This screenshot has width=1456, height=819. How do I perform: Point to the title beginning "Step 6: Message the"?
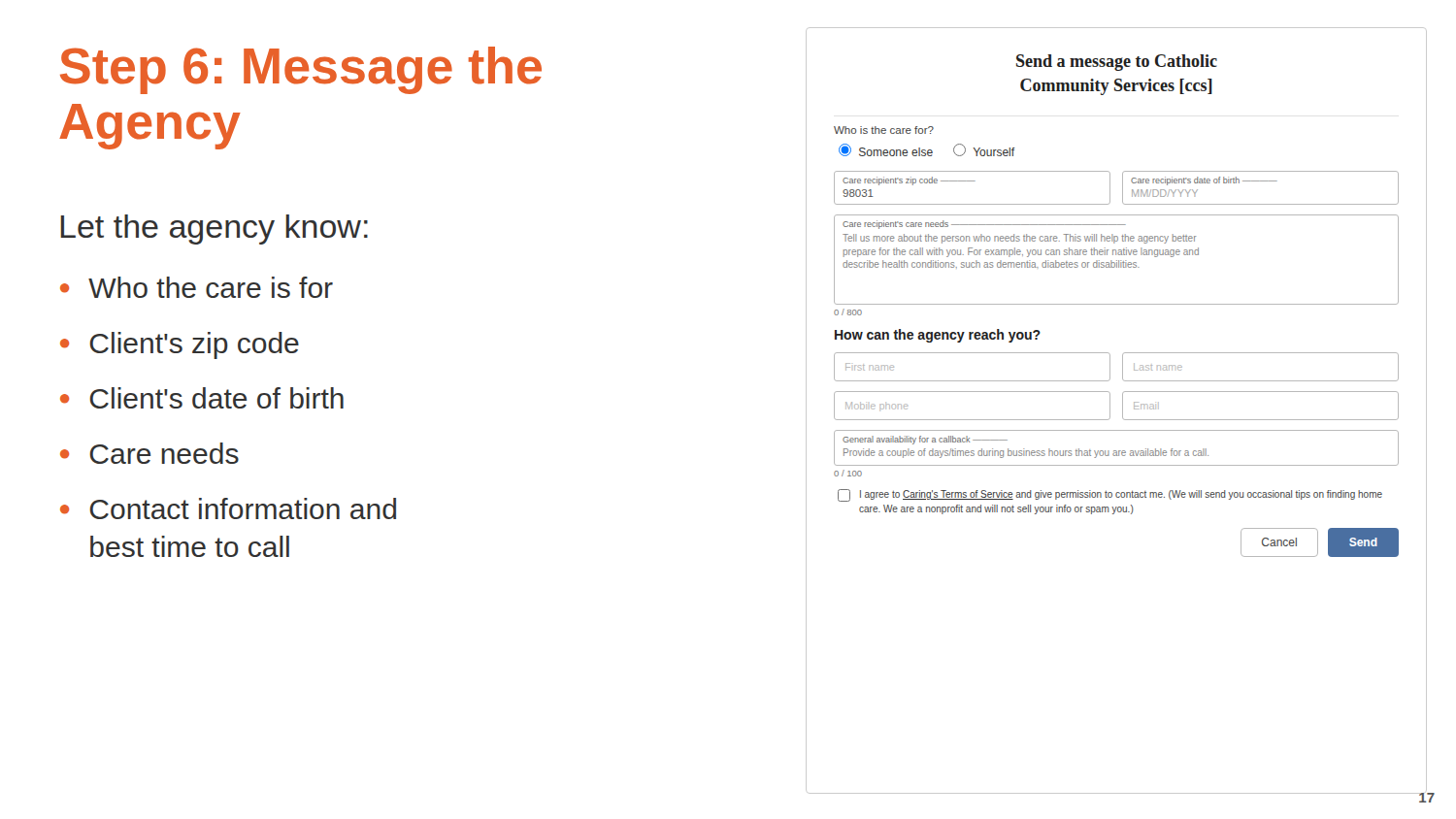(x=364, y=94)
